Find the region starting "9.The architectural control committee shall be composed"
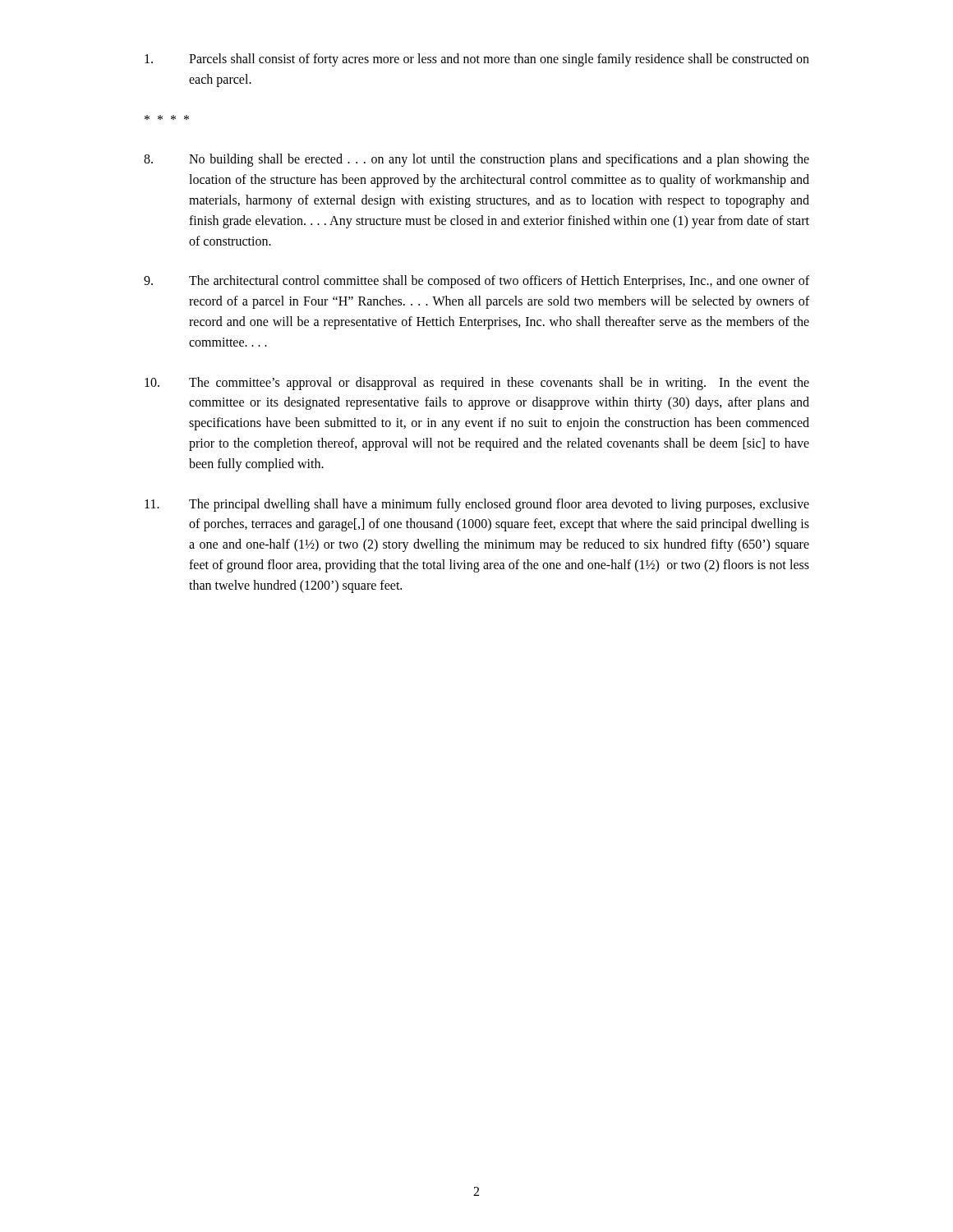The image size is (953, 1232). coord(476,312)
